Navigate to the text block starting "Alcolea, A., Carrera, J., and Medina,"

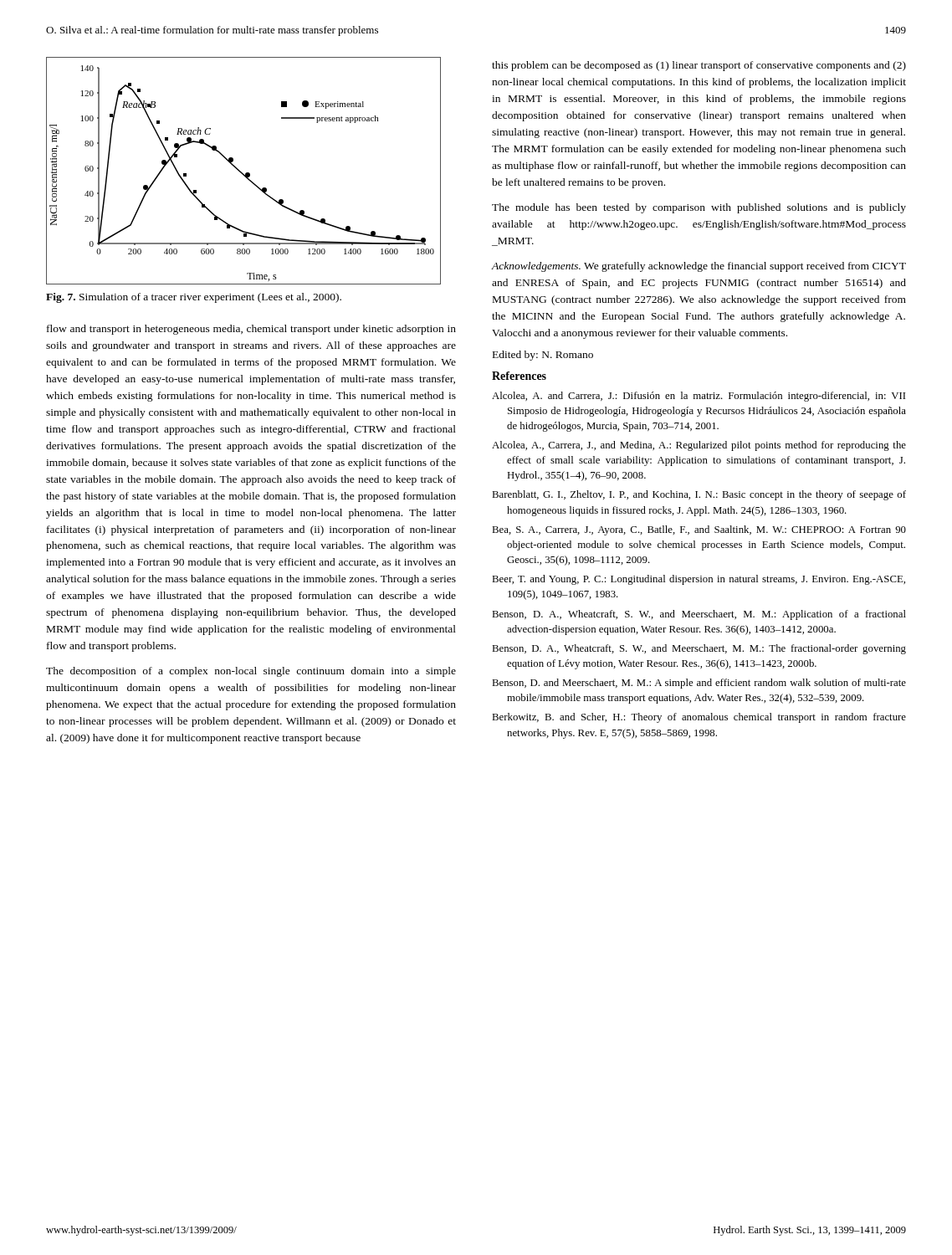coord(699,460)
